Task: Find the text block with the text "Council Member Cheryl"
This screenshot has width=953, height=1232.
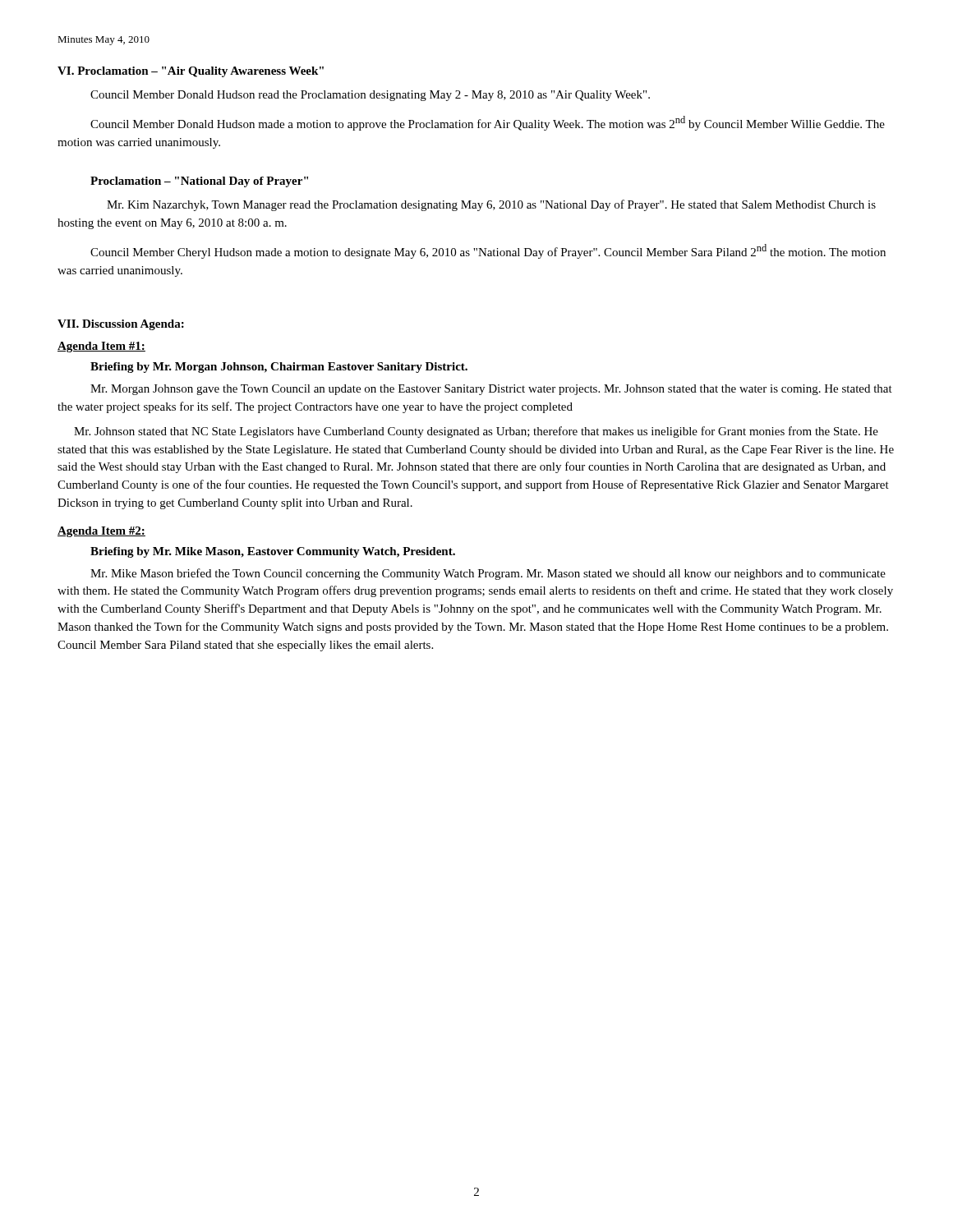Action: (x=476, y=260)
